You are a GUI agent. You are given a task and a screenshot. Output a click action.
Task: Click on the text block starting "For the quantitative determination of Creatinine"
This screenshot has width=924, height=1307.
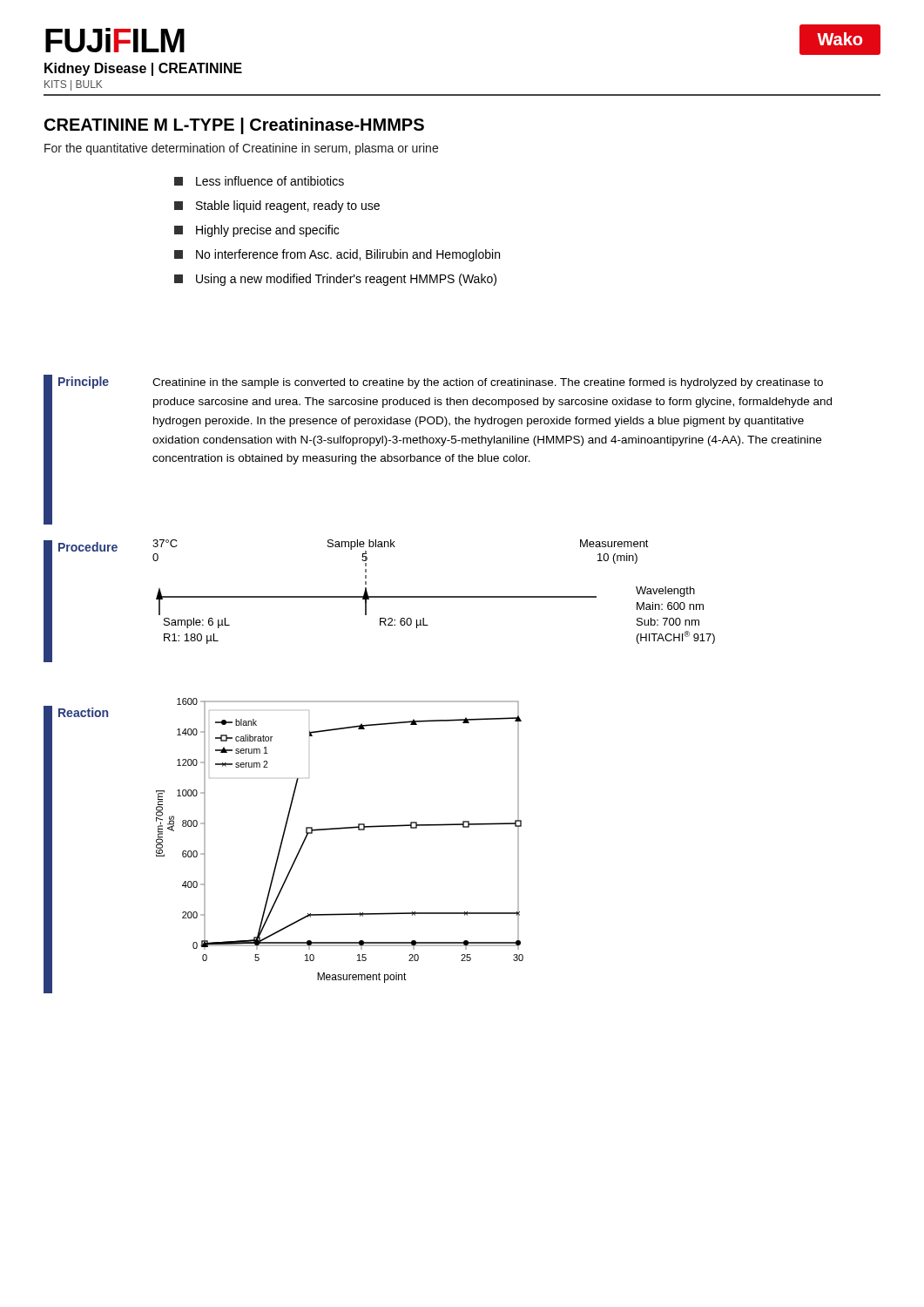click(x=241, y=148)
